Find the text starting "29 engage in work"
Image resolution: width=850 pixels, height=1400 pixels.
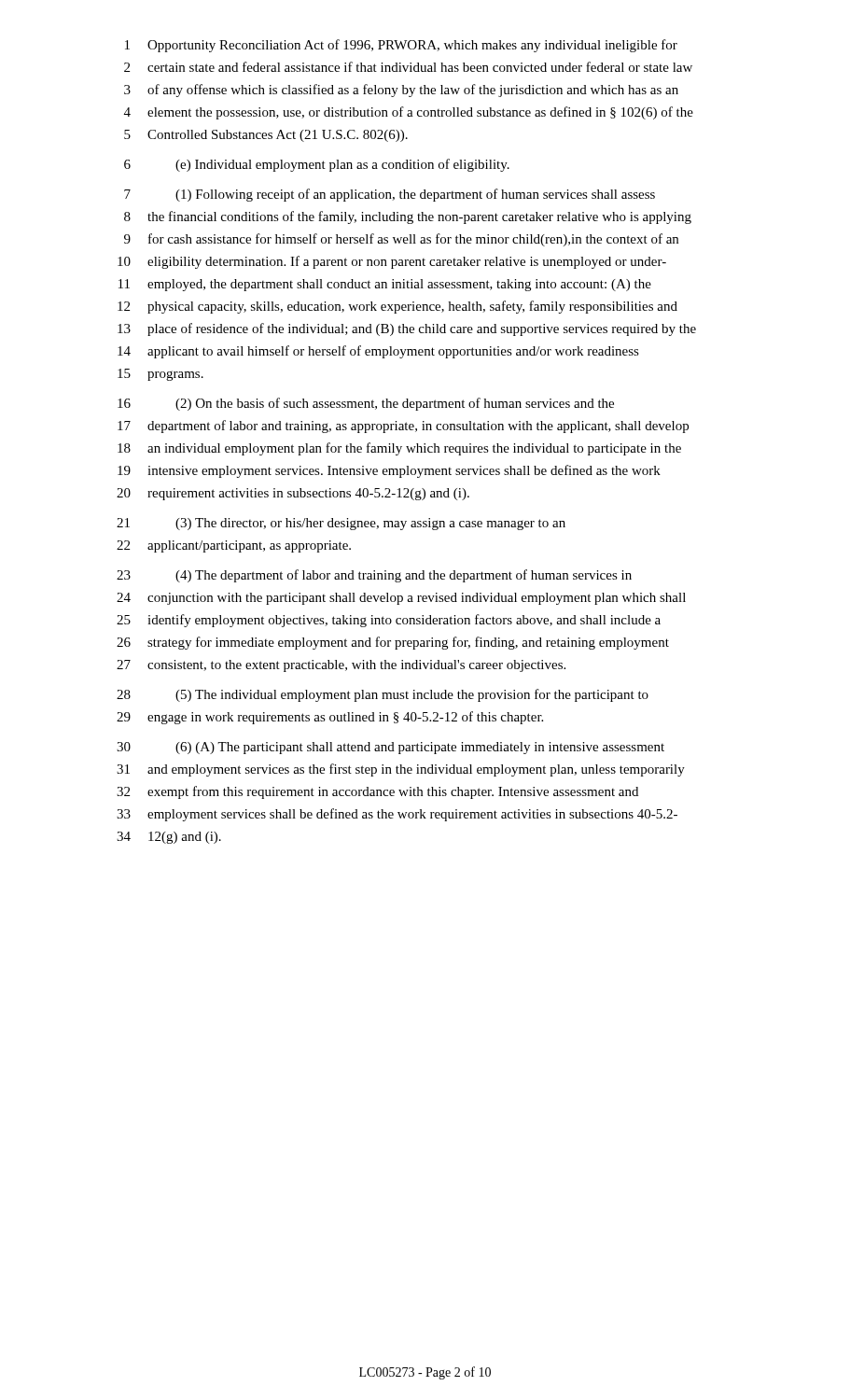click(447, 717)
